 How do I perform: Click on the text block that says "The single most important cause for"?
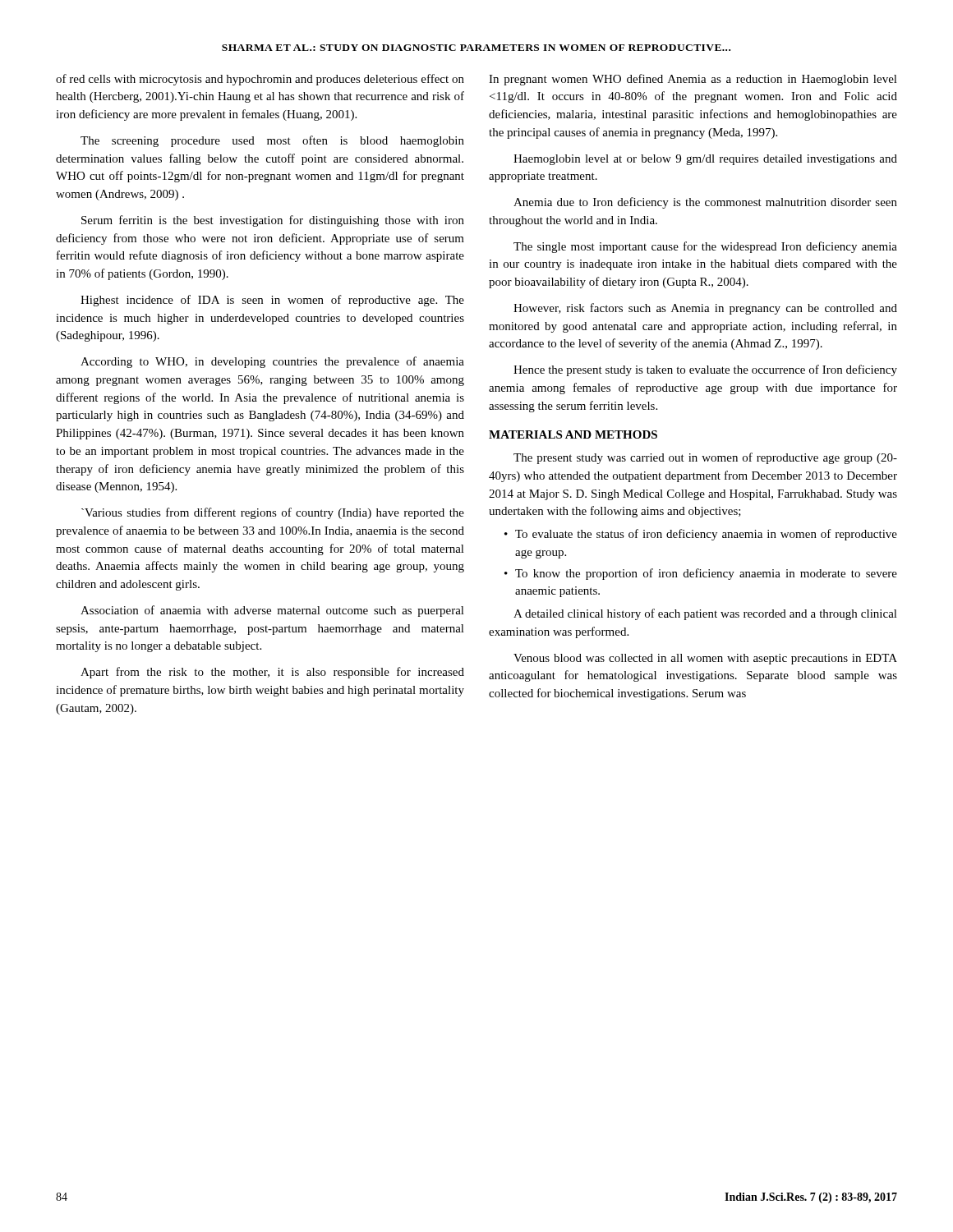[x=693, y=265]
